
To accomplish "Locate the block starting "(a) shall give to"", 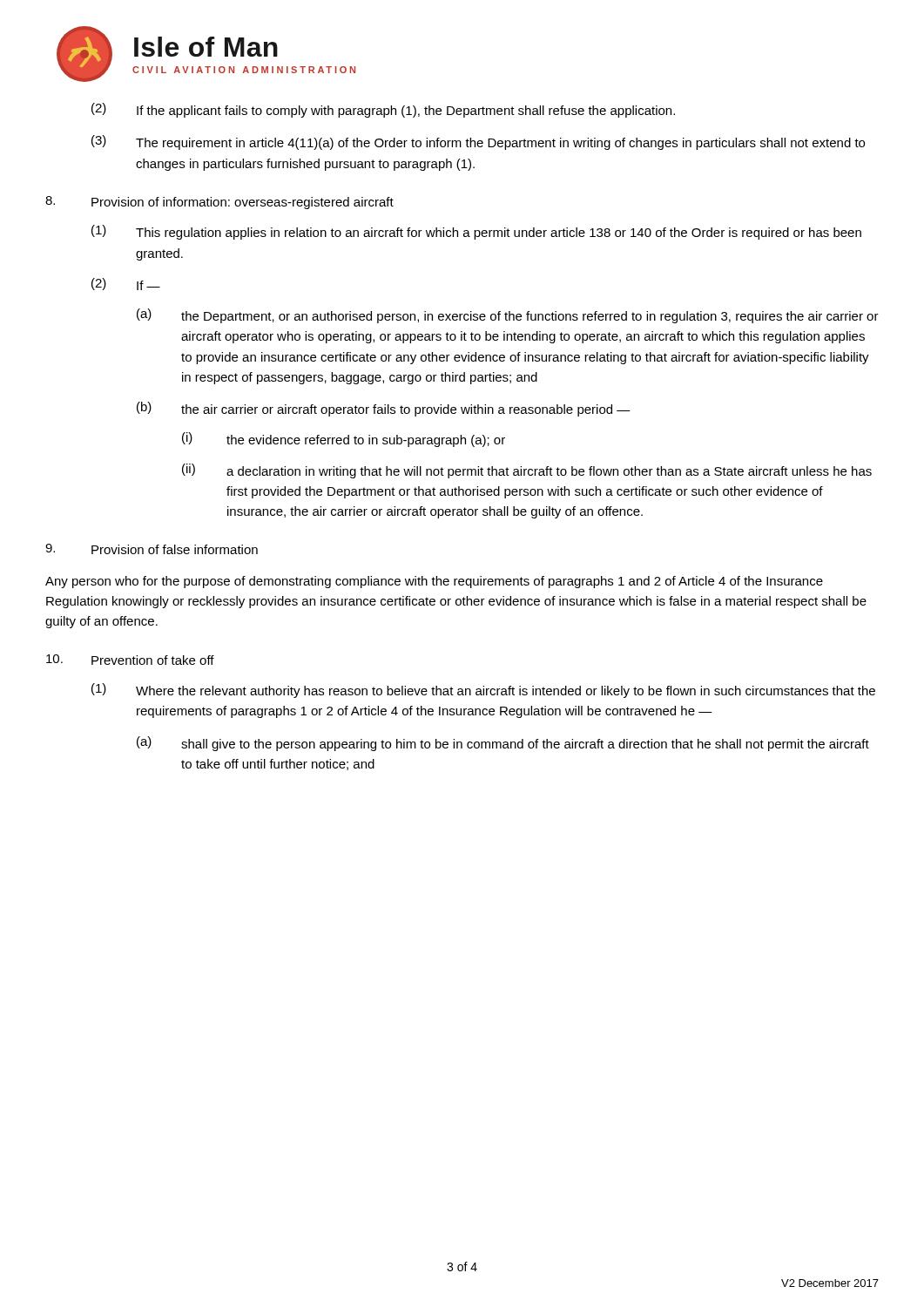I will click(x=507, y=753).
